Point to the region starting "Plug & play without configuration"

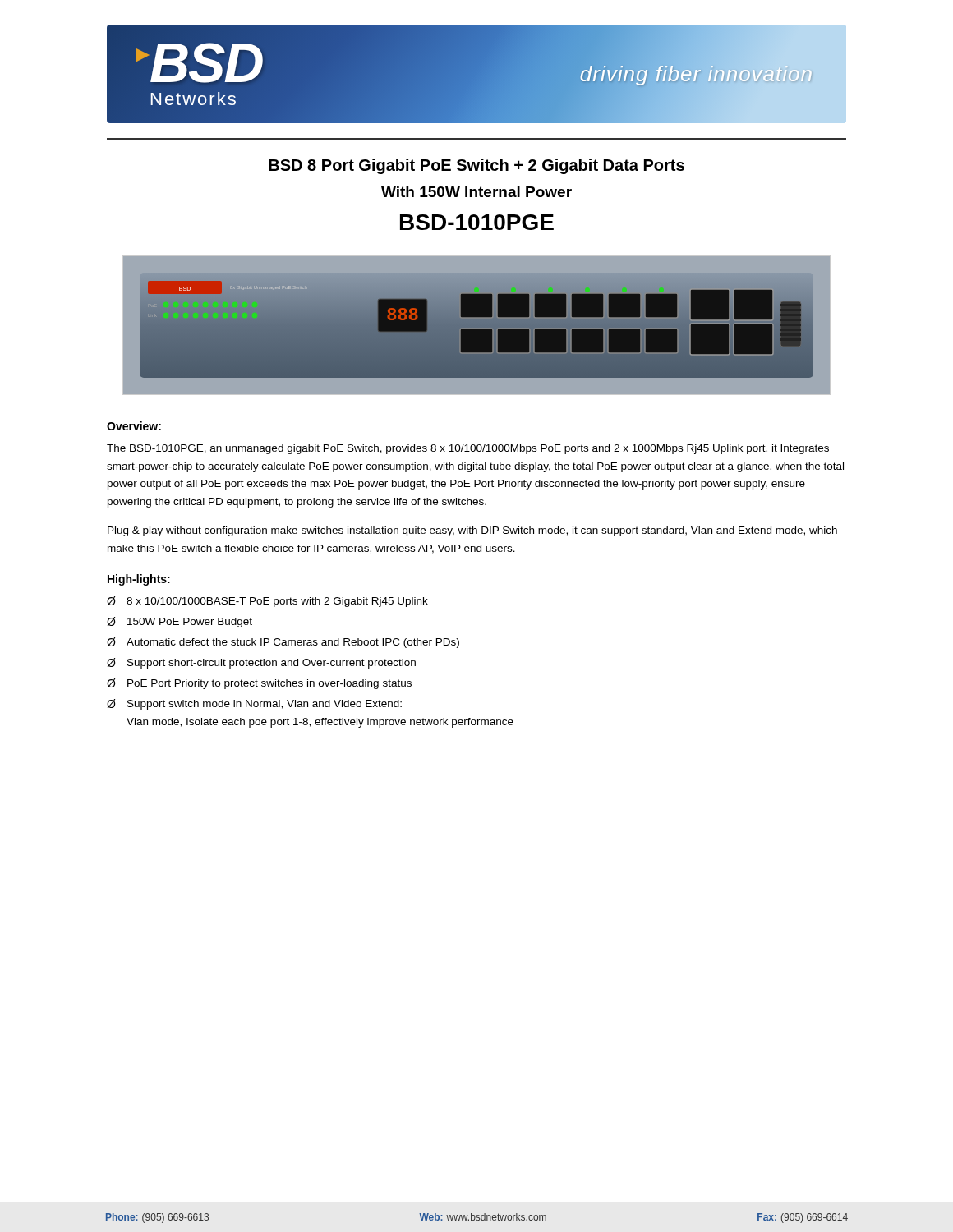tap(472, 539)
